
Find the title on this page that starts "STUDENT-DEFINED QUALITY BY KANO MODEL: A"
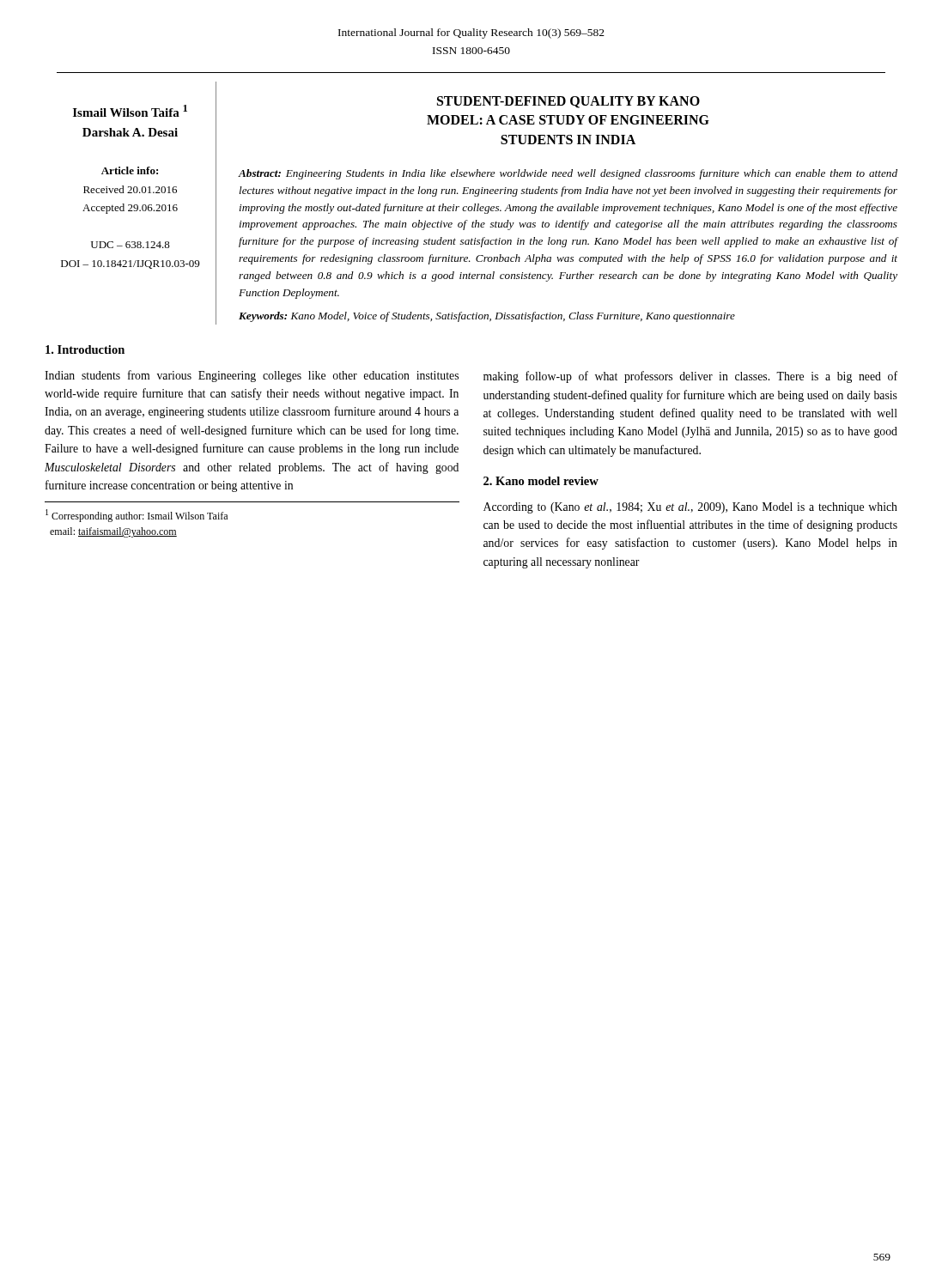(568, 120)
